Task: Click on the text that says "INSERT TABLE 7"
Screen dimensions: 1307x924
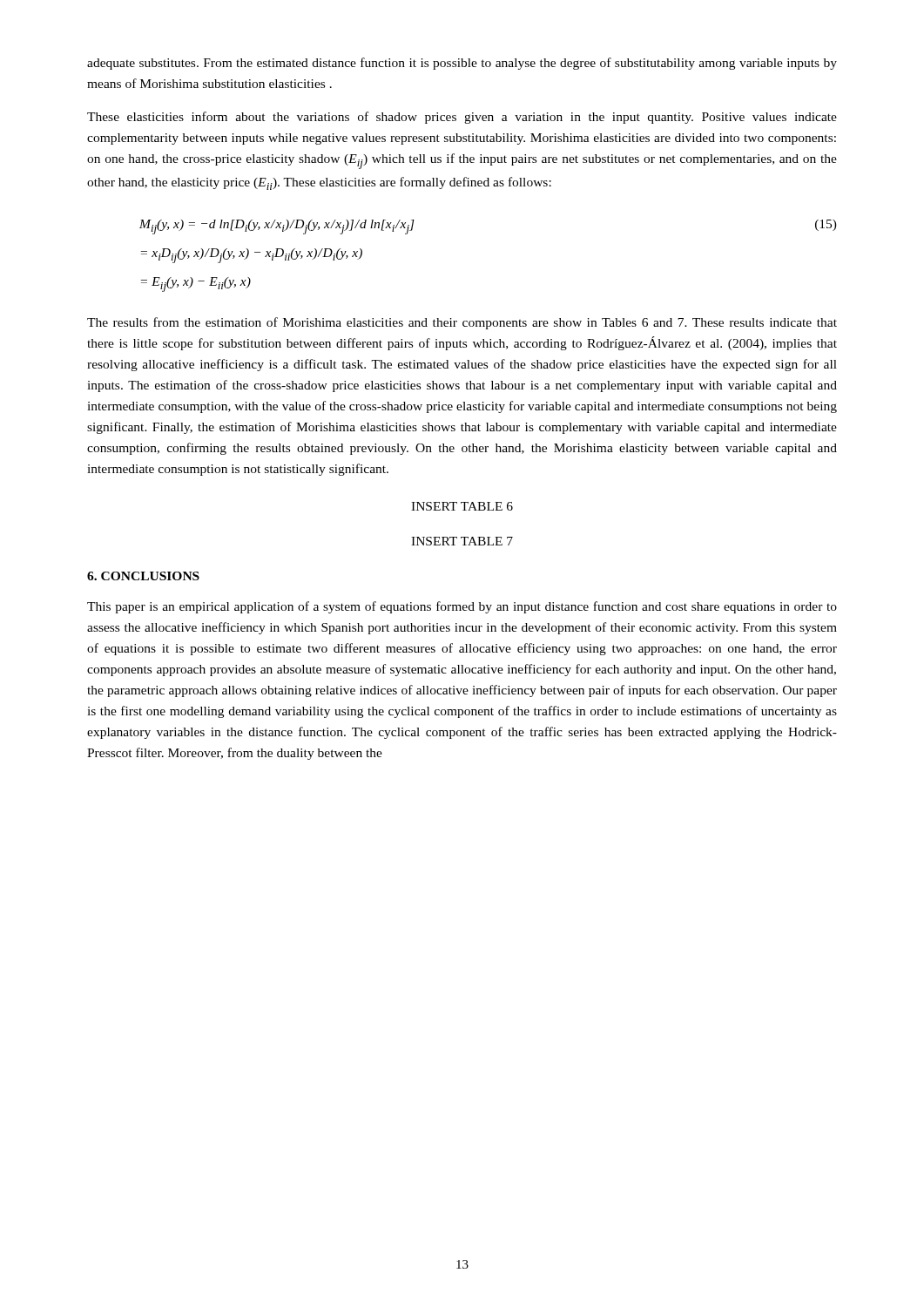Action: [462, 541]
